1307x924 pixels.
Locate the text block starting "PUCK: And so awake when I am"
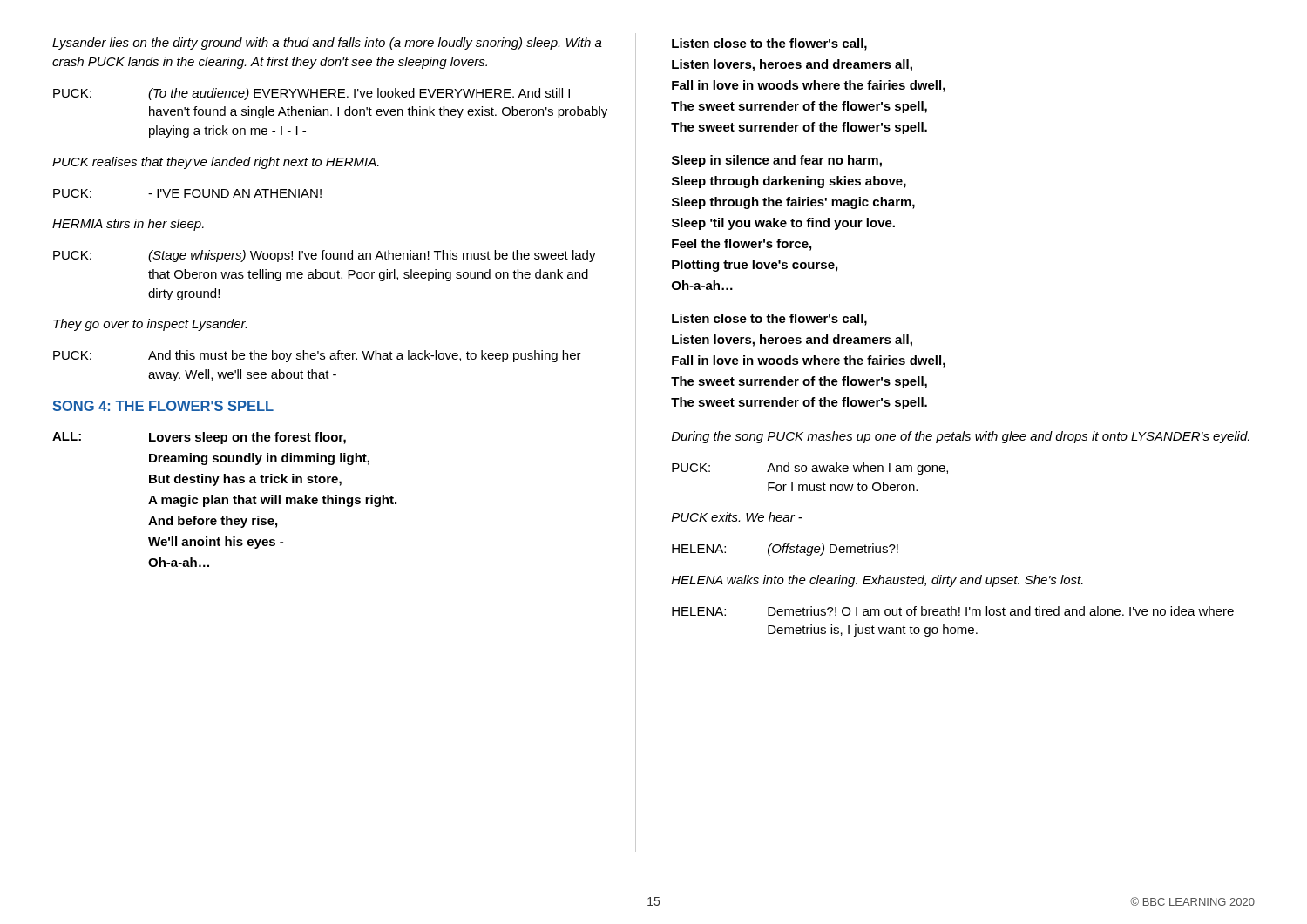810,469
